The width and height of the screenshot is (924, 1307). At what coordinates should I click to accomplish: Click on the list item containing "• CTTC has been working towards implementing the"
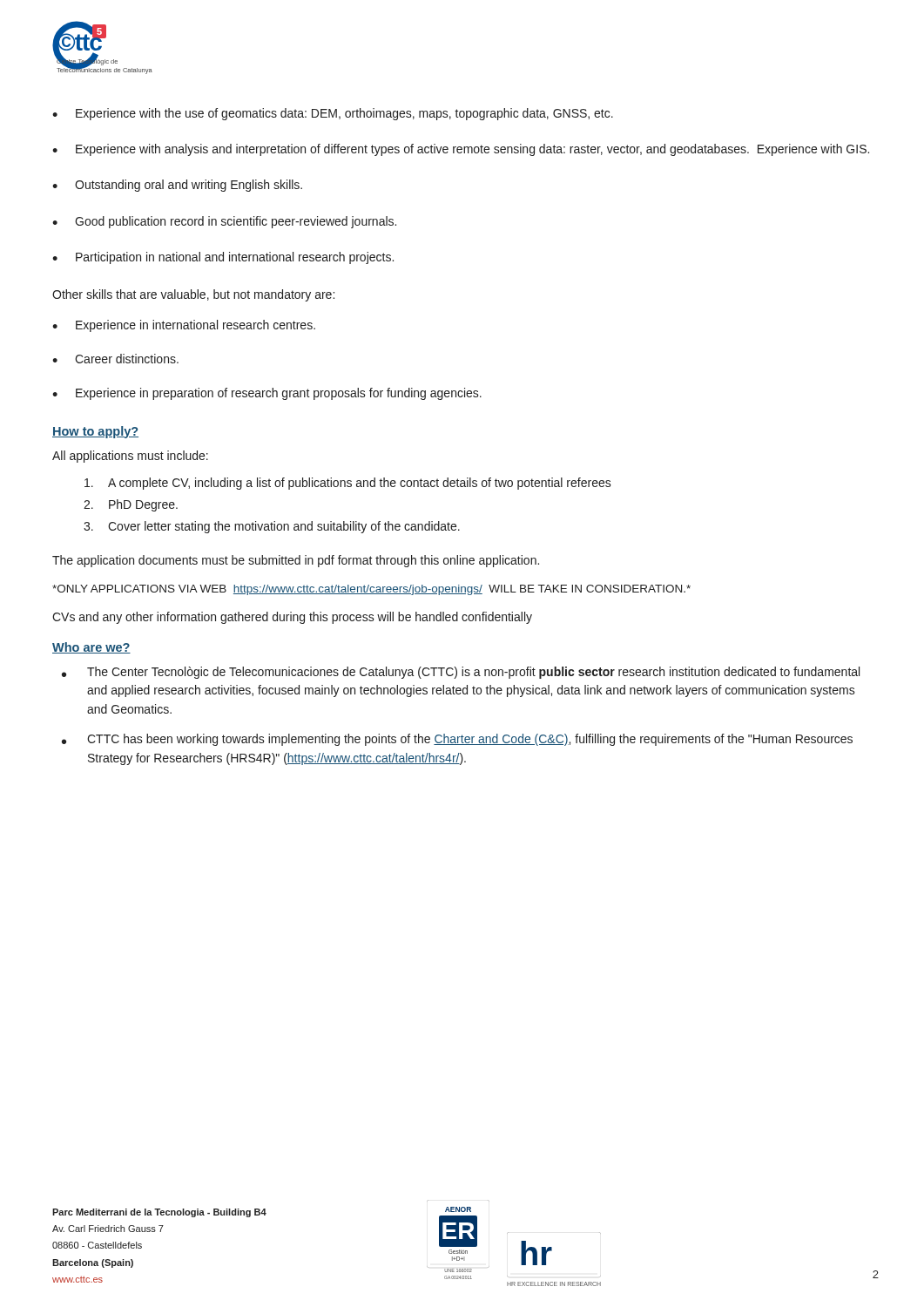pos(466,749)
